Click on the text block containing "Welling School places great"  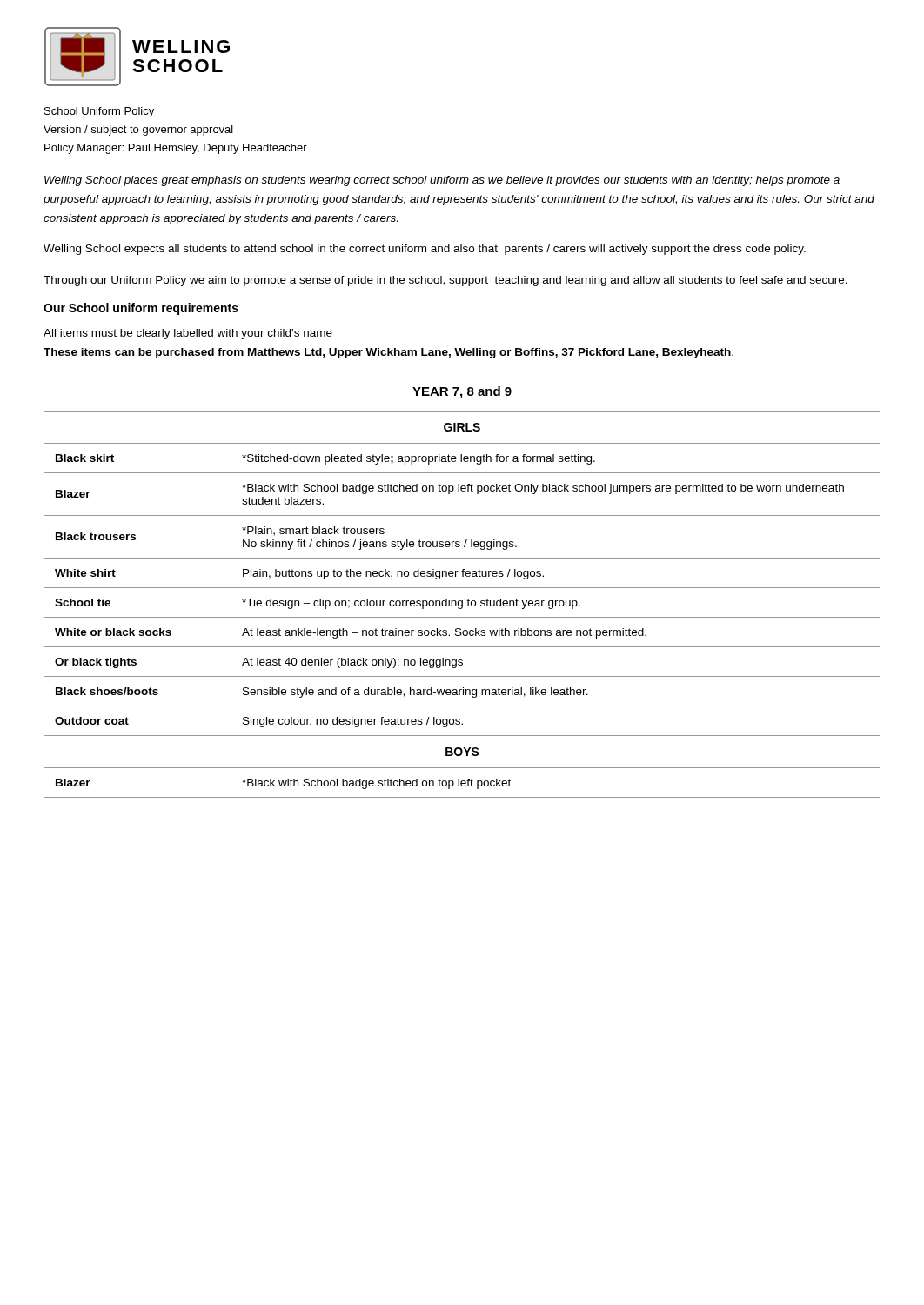[x=459, y=199]
